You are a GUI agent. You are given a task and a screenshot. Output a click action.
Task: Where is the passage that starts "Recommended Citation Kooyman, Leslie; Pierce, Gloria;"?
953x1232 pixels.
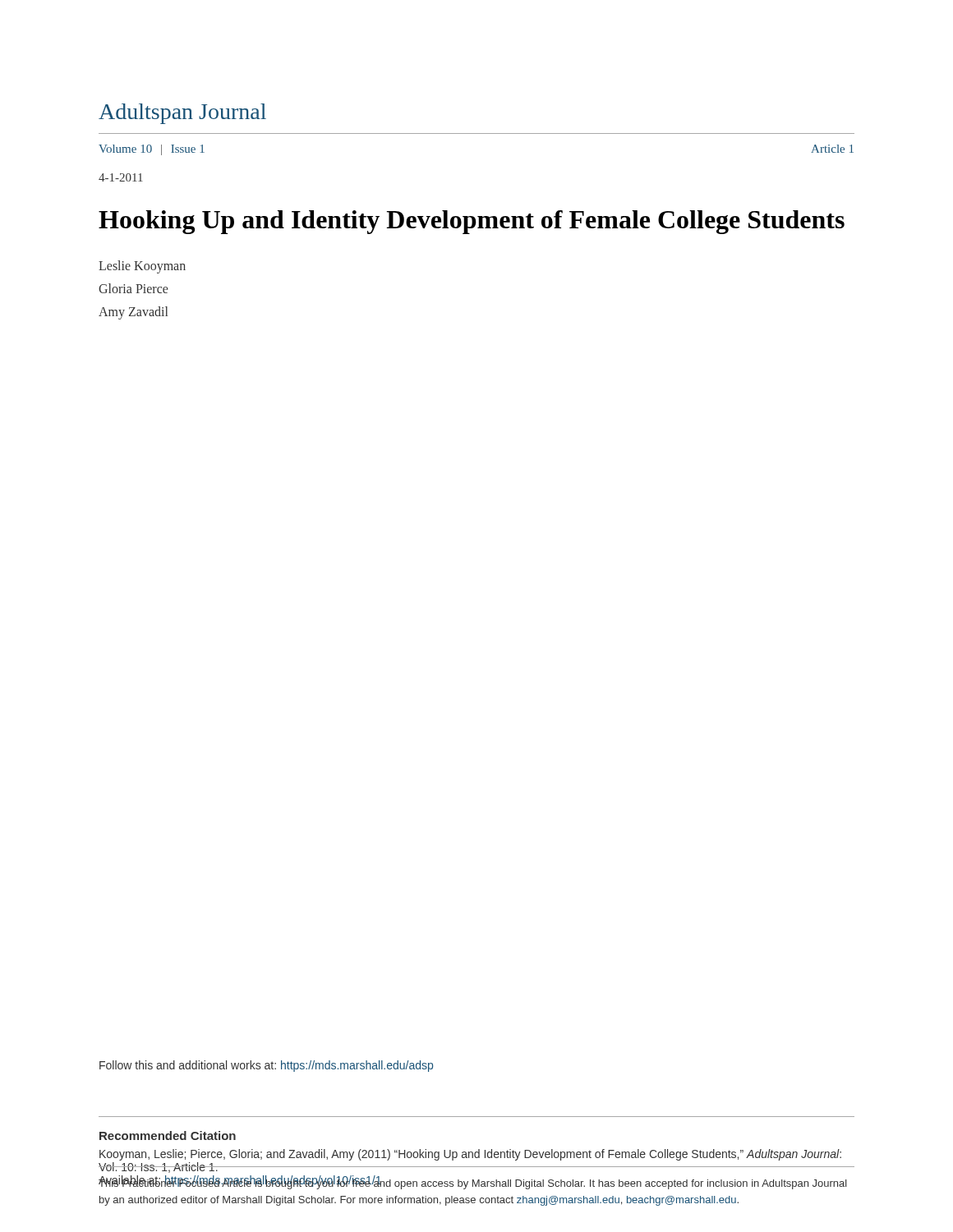coord(476,1158)
